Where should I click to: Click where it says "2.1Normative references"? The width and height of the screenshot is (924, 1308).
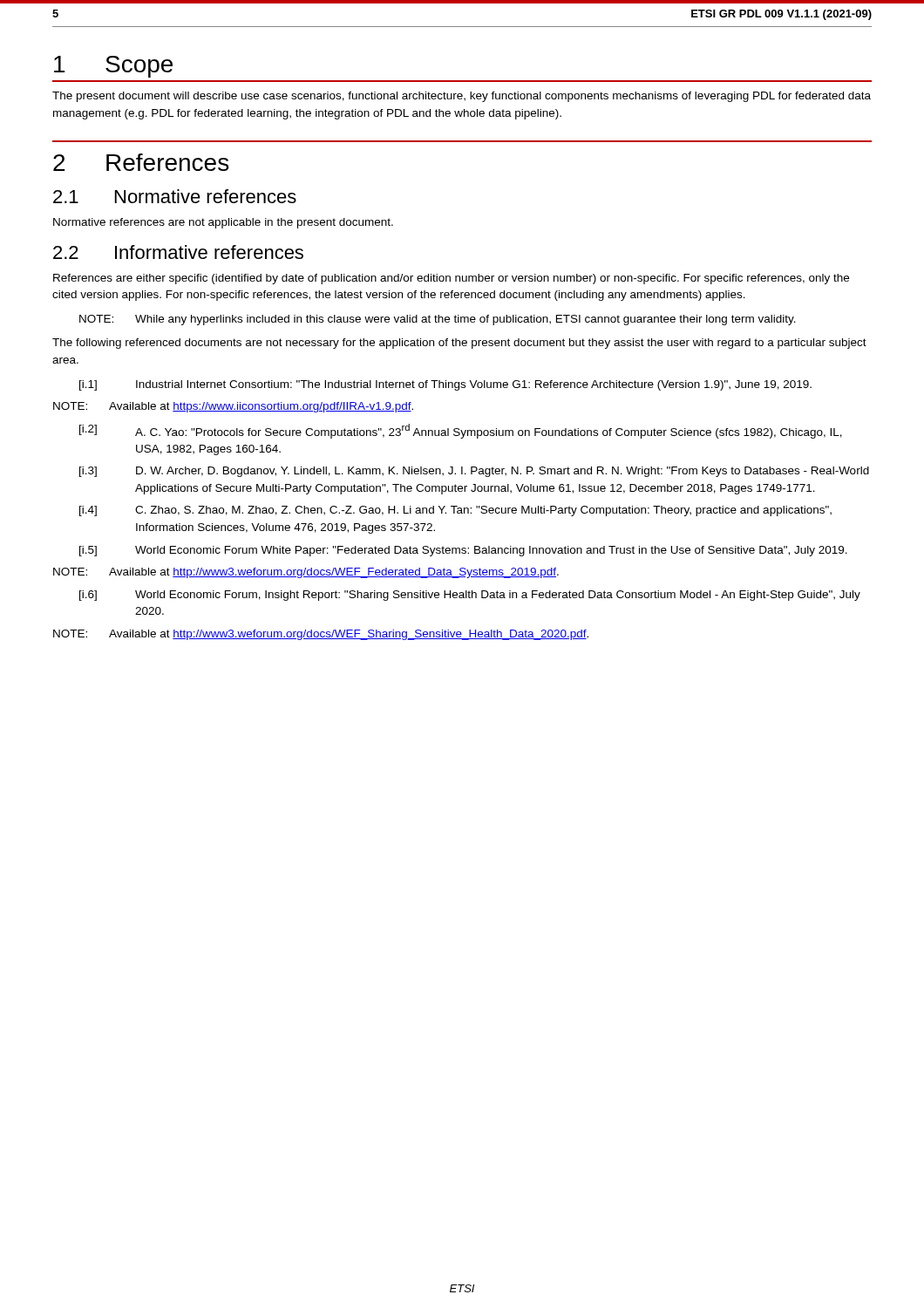(175, 196)
